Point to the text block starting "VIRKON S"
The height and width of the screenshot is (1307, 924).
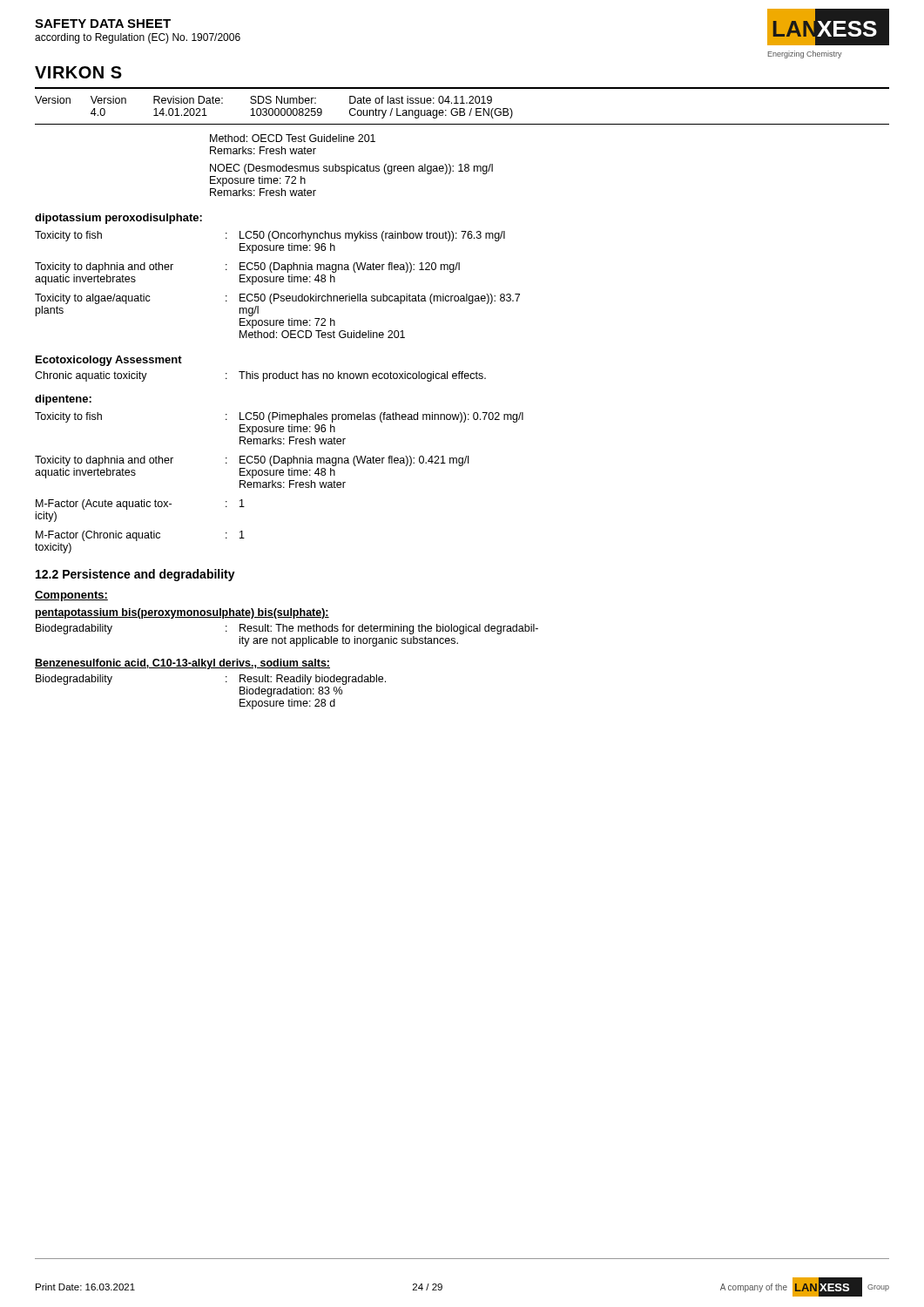[79, 72]
